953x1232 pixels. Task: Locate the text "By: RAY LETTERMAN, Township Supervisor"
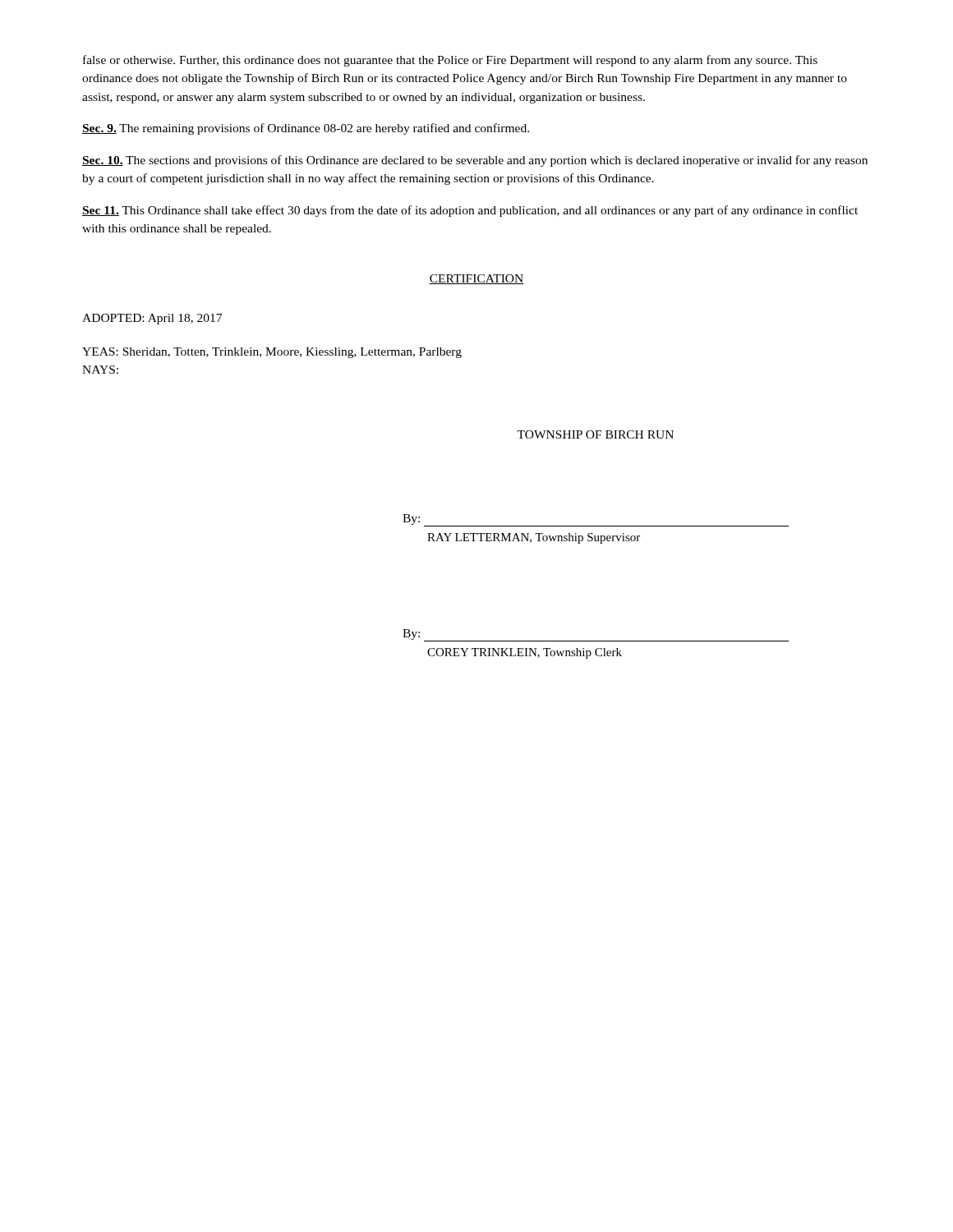click(596, 528)
